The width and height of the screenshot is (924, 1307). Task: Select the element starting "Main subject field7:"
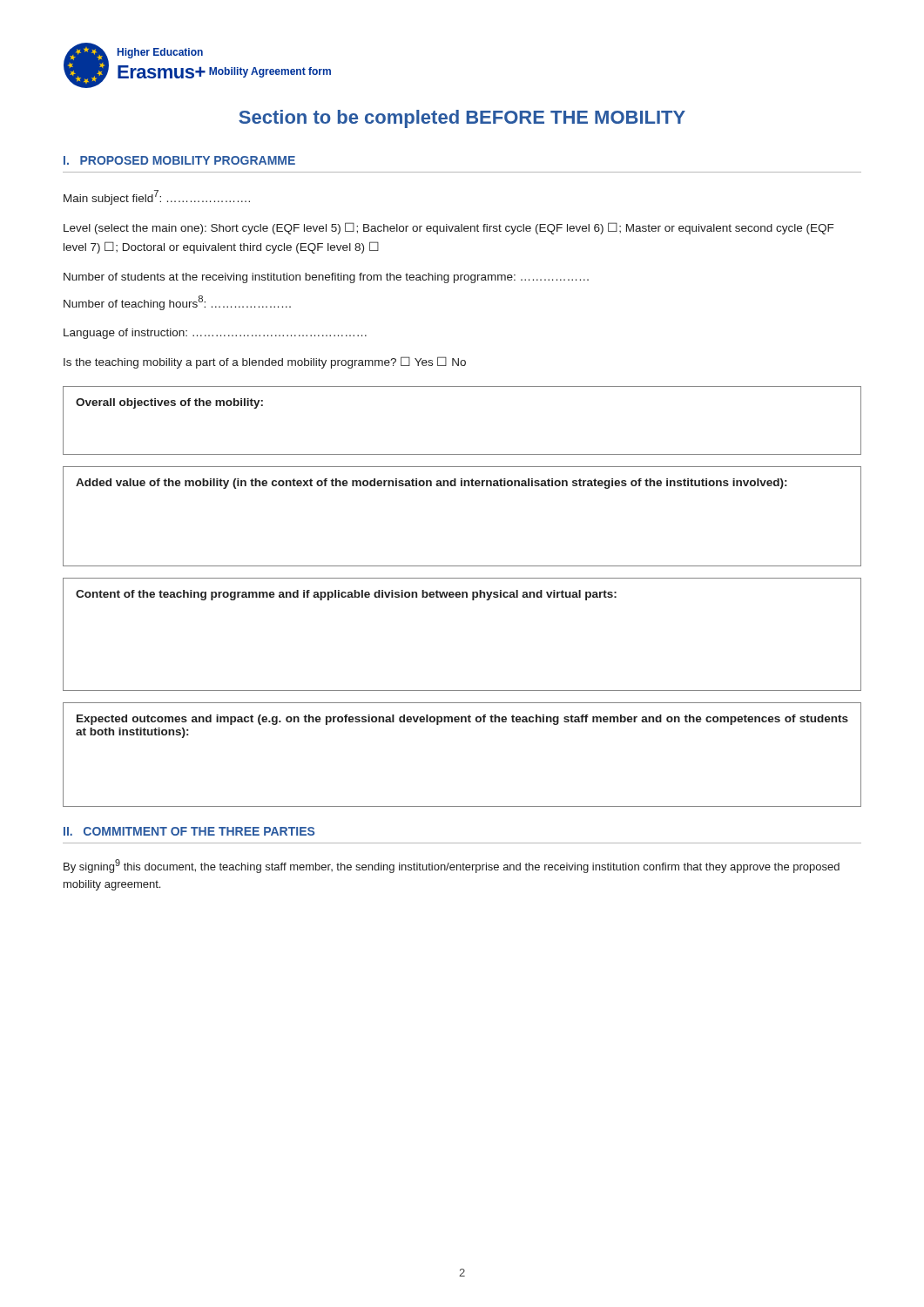pos(157,196)
